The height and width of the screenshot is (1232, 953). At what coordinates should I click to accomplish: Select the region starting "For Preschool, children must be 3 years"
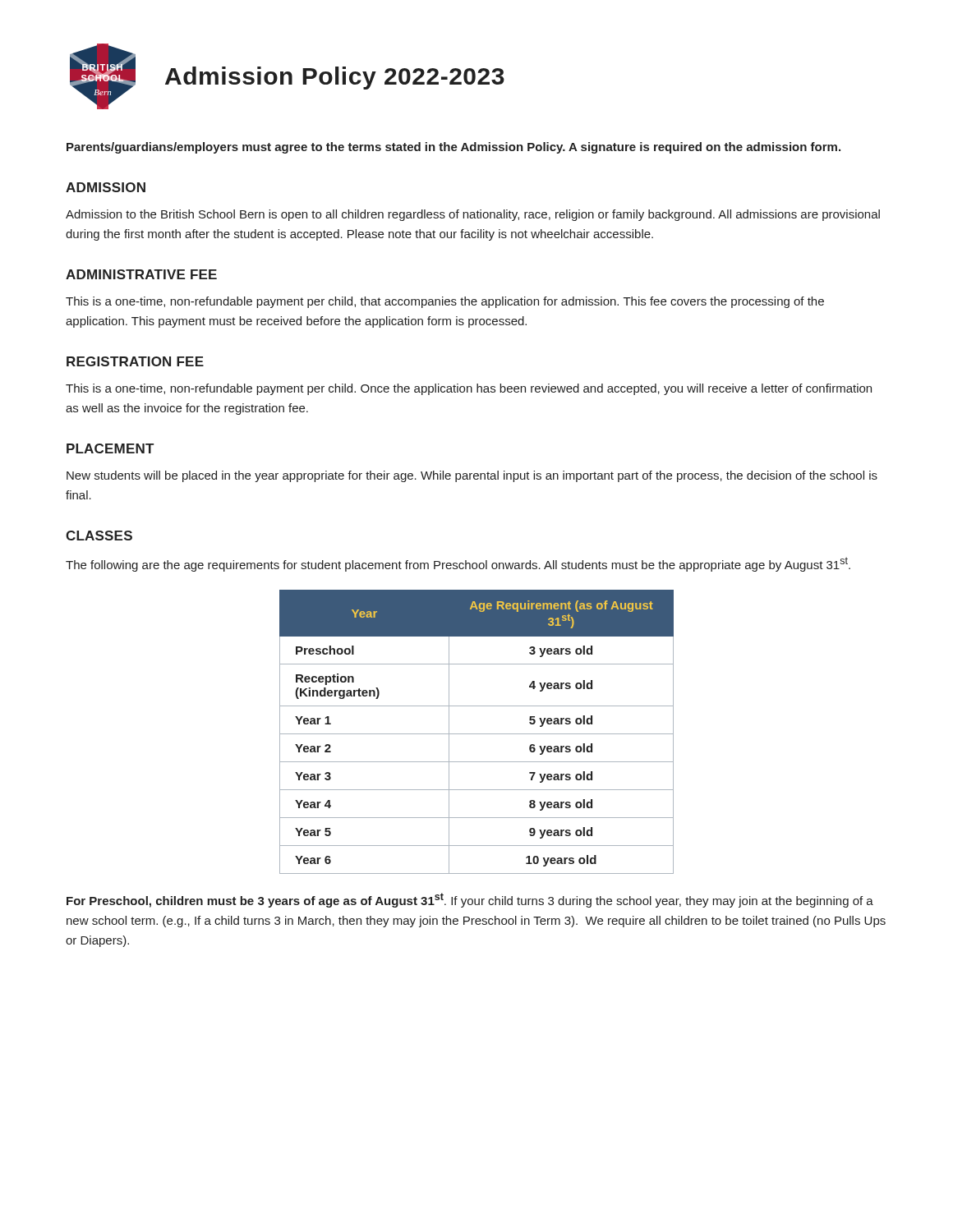pyautogui.click(x=476, y=919)
